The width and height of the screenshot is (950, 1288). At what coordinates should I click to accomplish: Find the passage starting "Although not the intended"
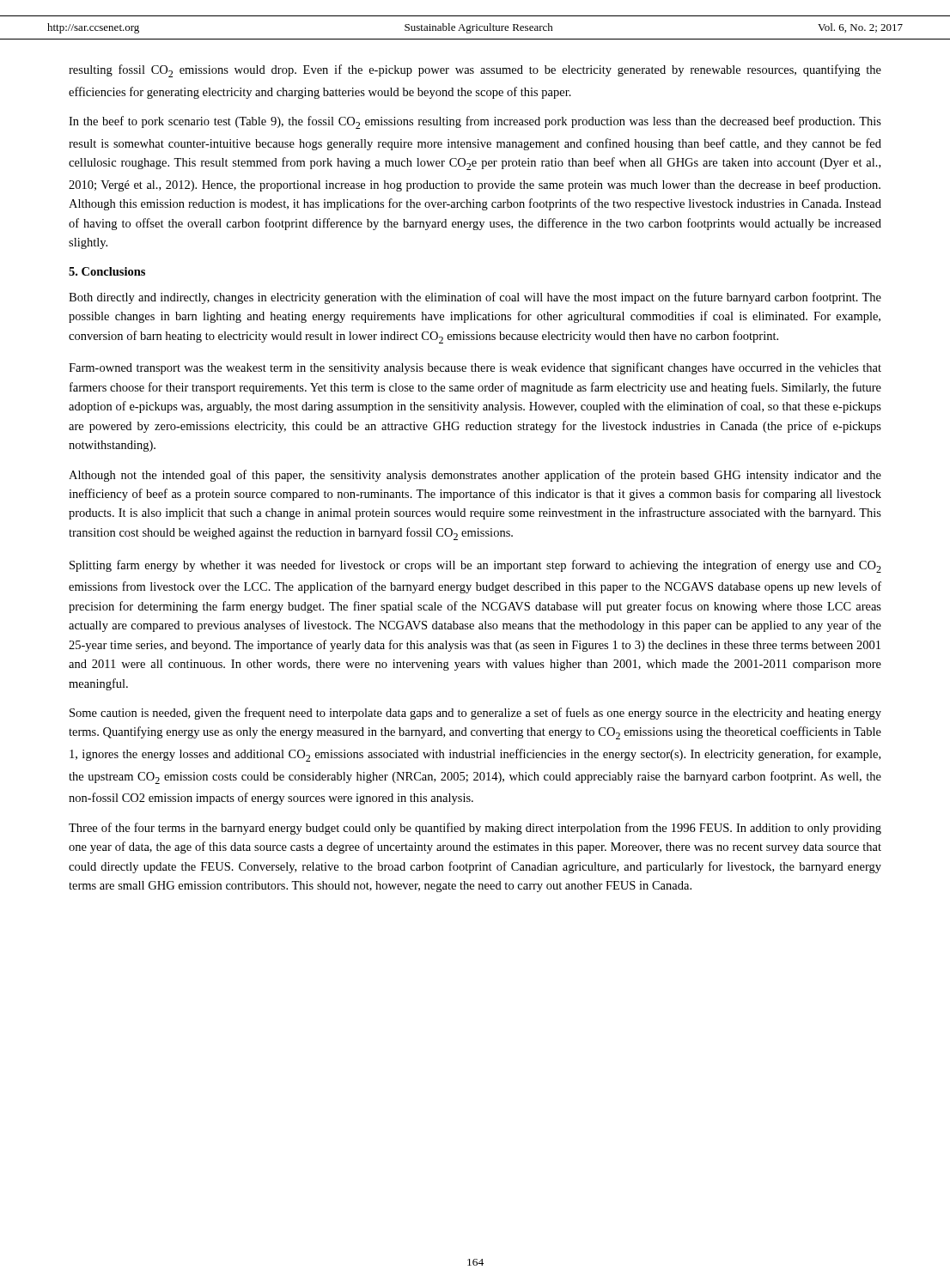475,505
